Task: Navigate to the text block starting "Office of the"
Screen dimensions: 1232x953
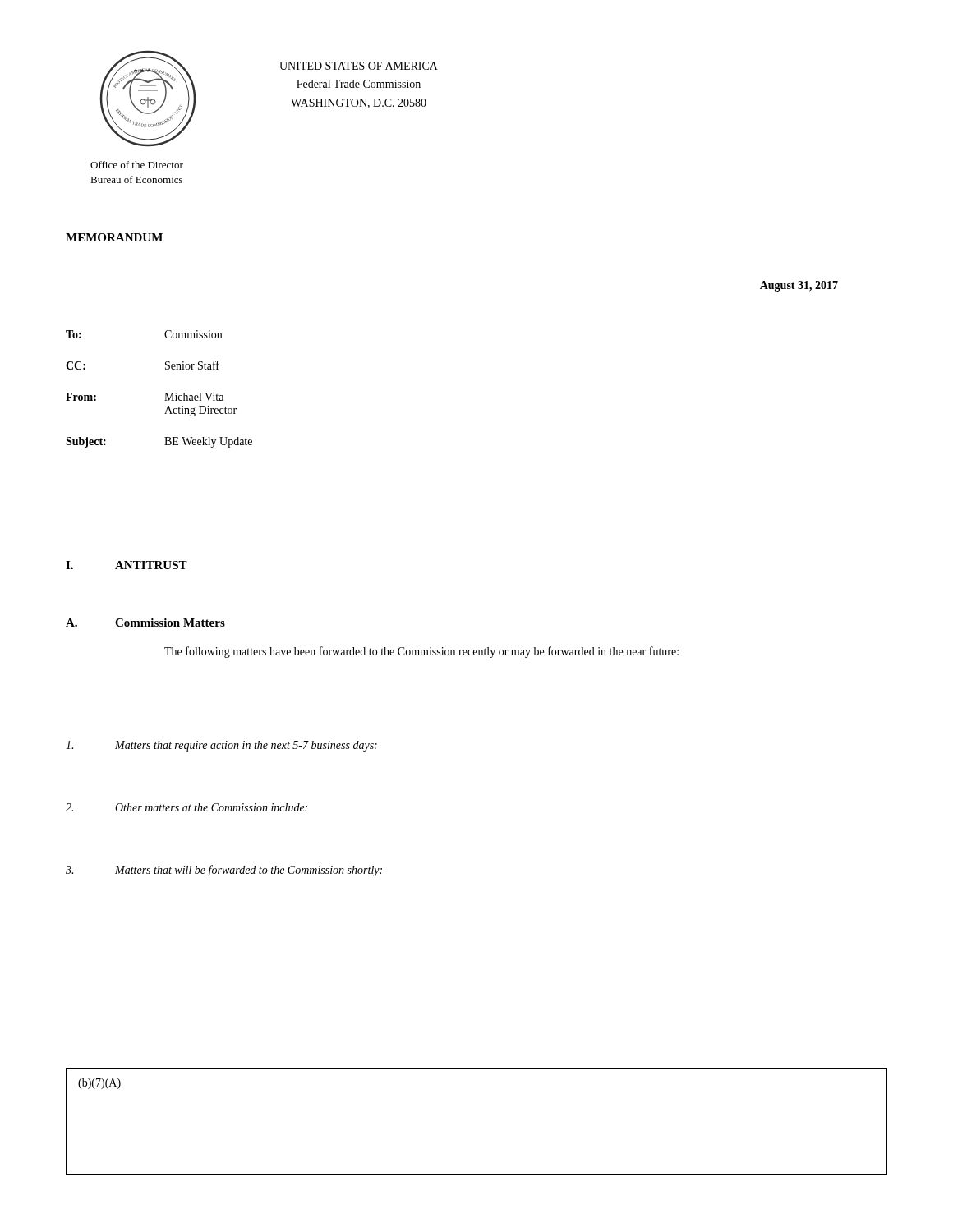Action: click(137, 172)
